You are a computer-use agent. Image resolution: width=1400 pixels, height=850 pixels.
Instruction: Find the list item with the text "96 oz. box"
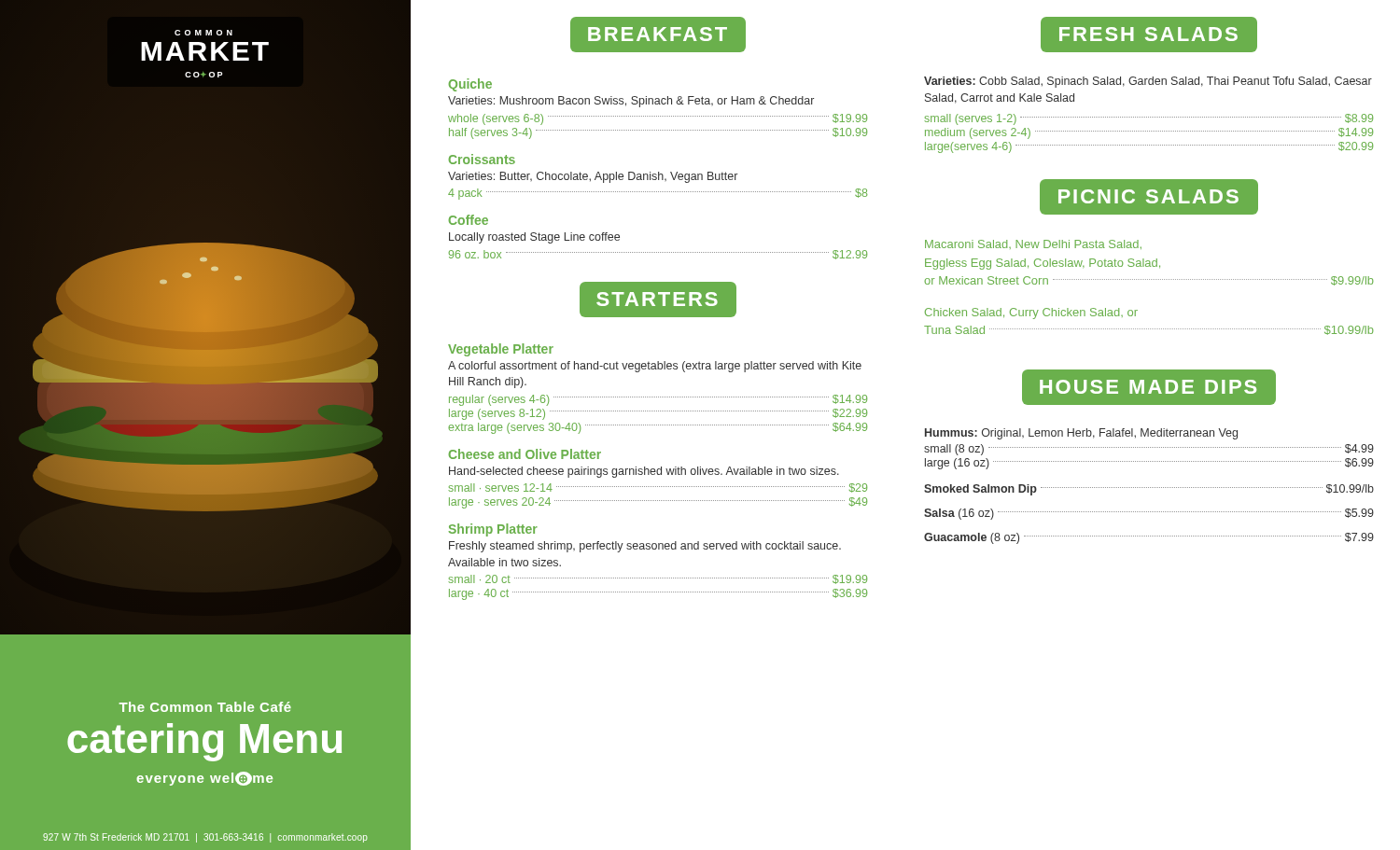click(658, 254)
